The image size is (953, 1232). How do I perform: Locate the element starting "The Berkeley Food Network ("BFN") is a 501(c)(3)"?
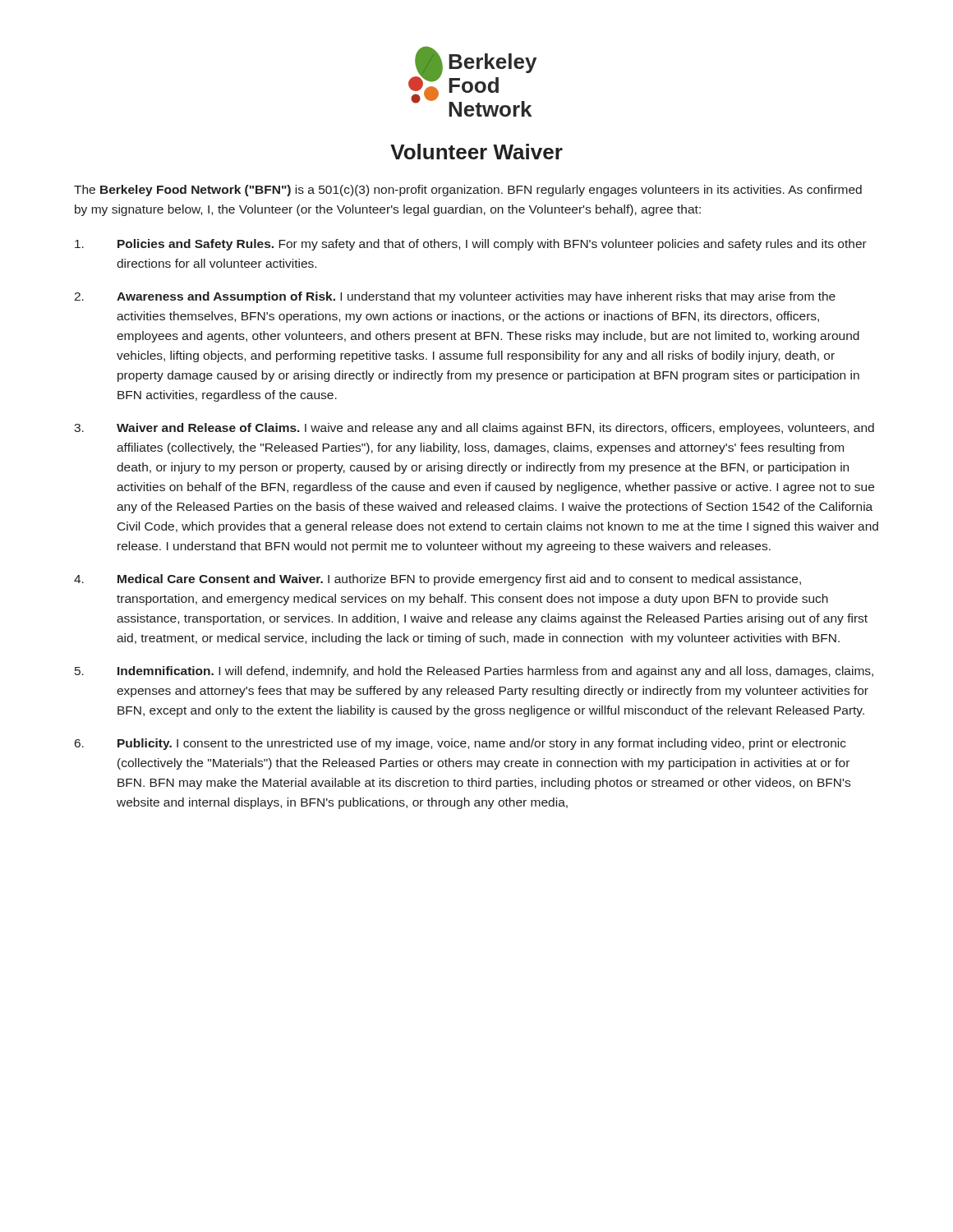pos(468,199)
